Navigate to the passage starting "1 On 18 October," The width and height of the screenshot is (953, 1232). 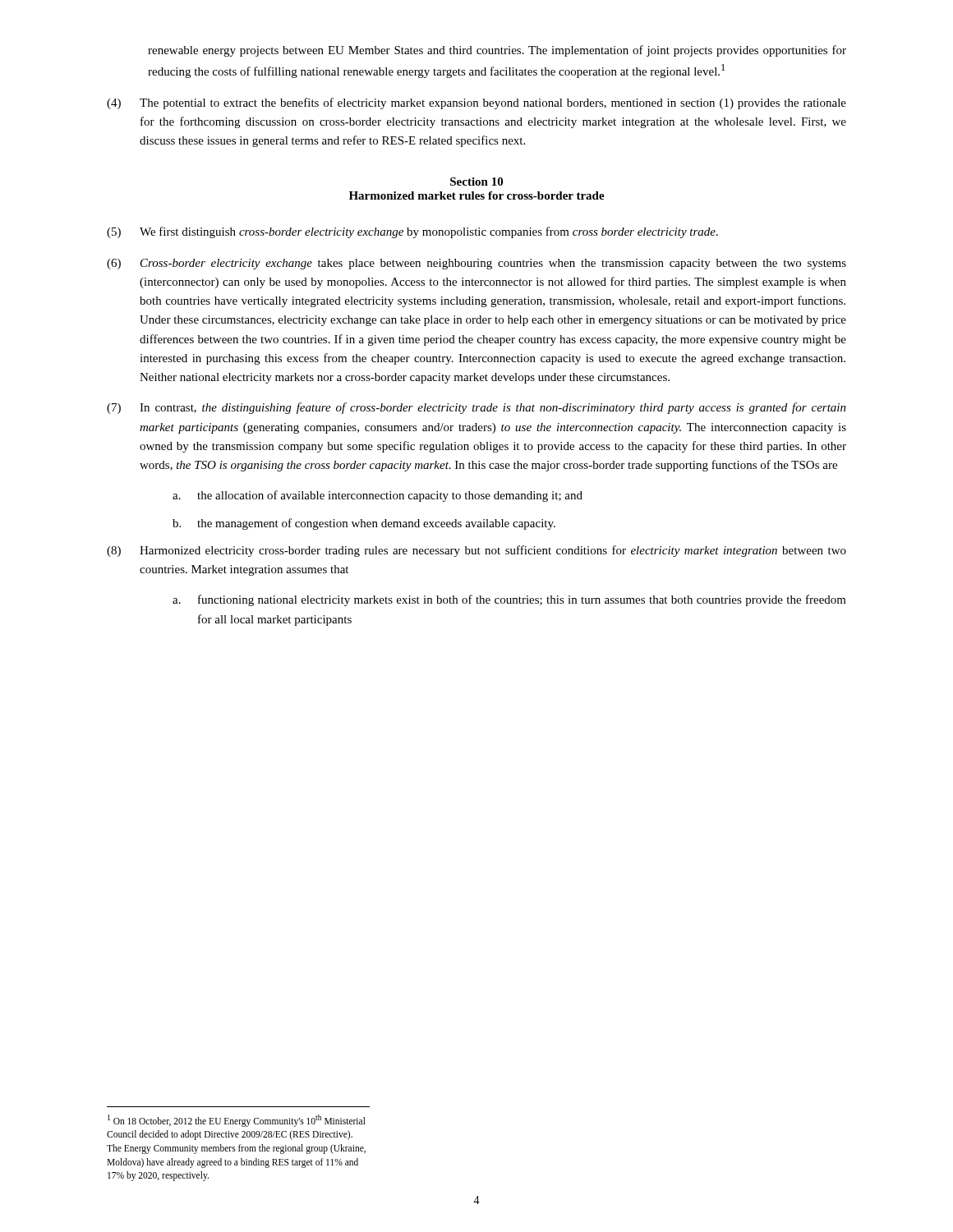pyautogui.click(x=236, y=1147)
